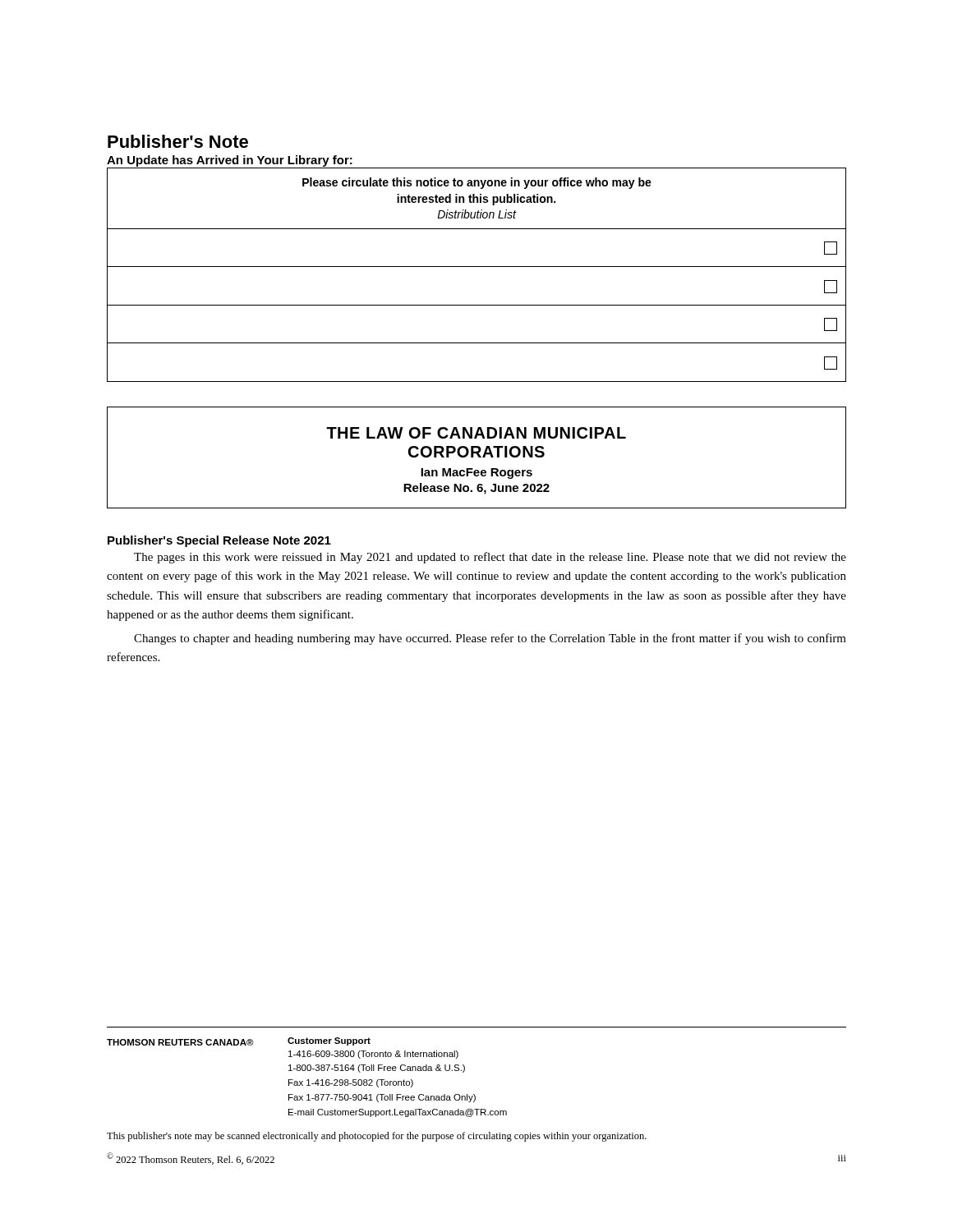953x1232 pixels.
Task: Find the table that mentions "Please circulate this notice to"
Action: 476,275
